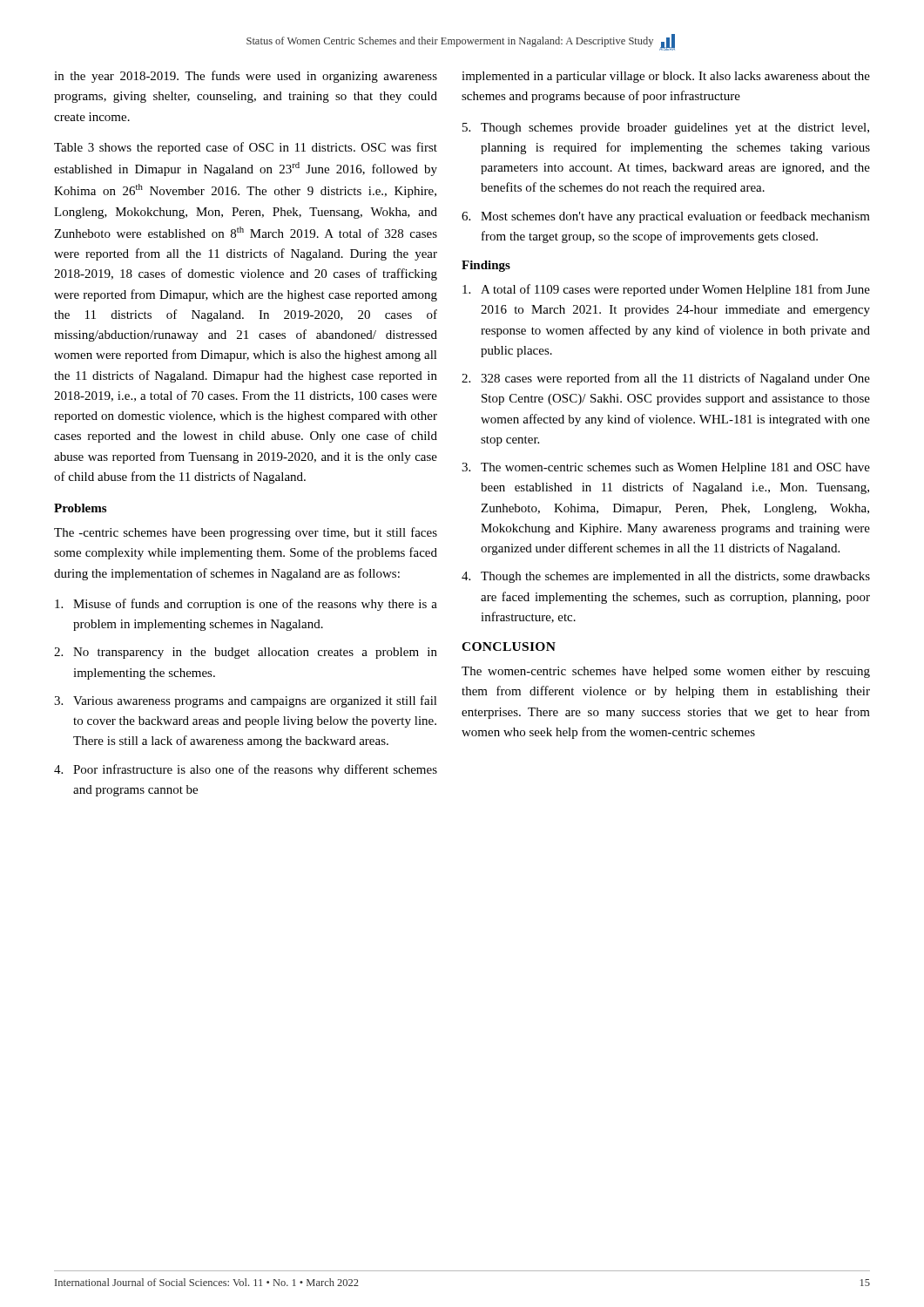Select the list item that reads "2. No transparency in"
The width and height of the screenshot is (924, 1307).
pyautogui.click(x=246, y=663)
